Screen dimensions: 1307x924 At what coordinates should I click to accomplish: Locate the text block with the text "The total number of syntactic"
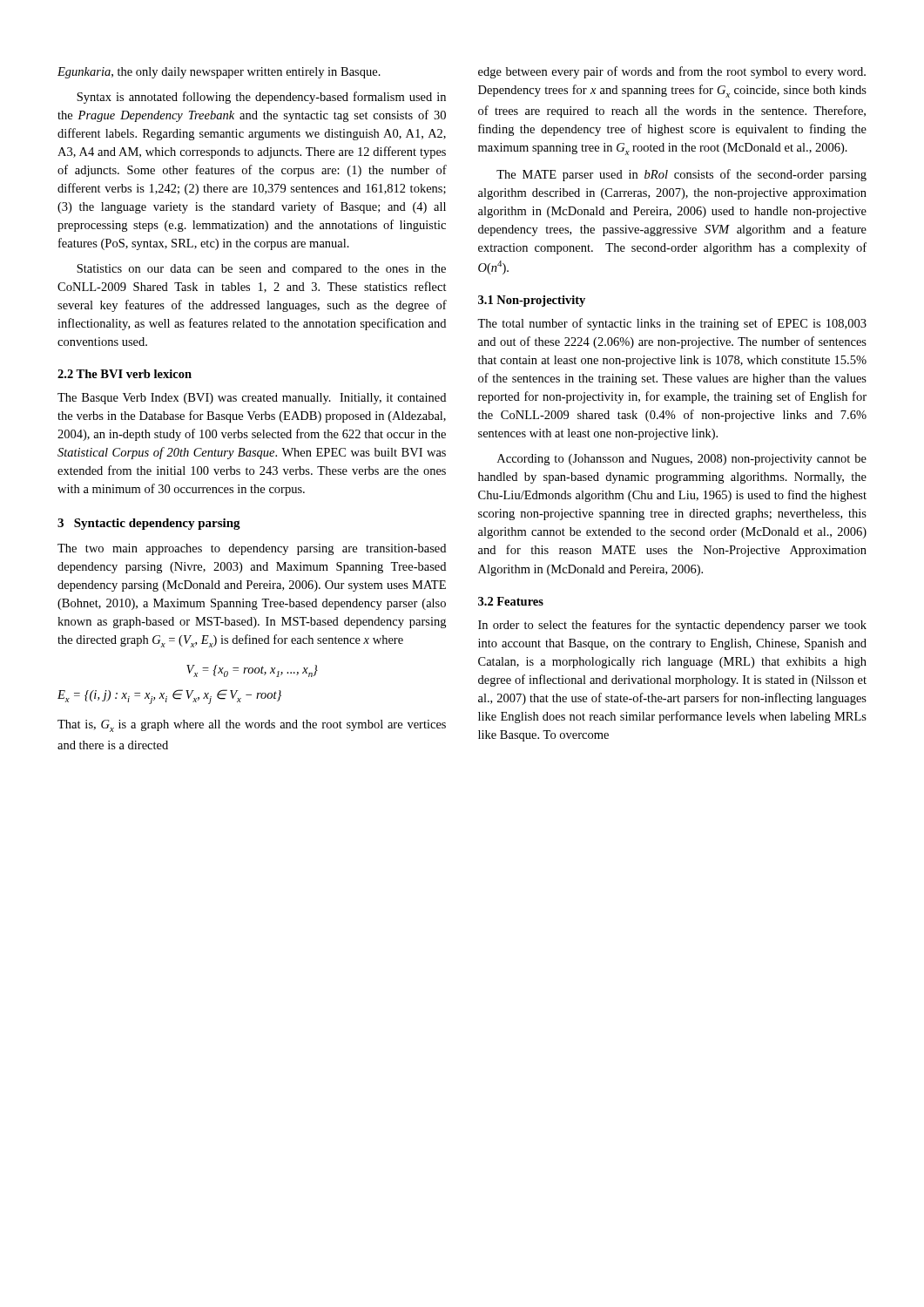pyautogui.click(x=672, y=446)
